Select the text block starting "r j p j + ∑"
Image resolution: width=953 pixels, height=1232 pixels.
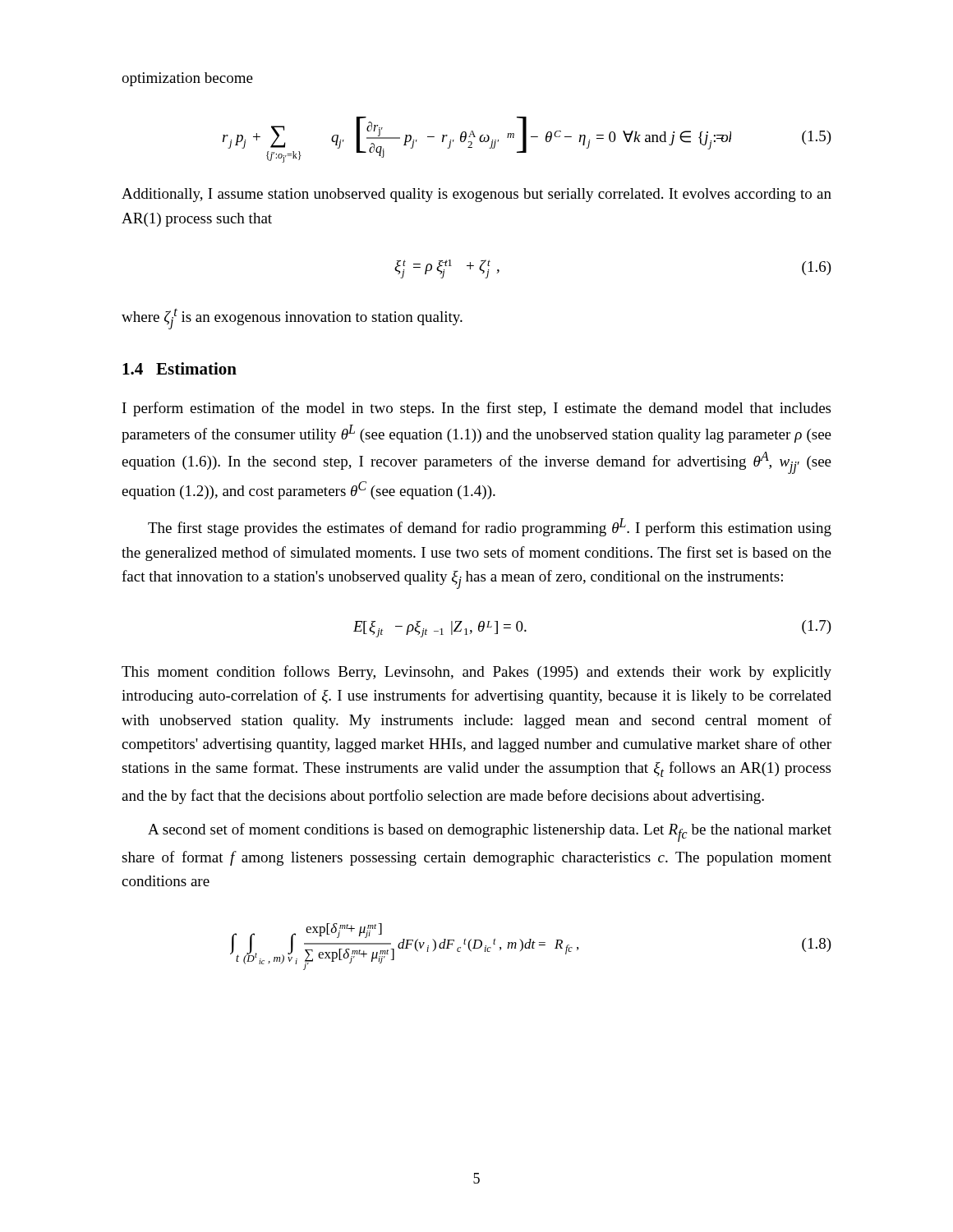pyautogui.click(x=476, y=136)
